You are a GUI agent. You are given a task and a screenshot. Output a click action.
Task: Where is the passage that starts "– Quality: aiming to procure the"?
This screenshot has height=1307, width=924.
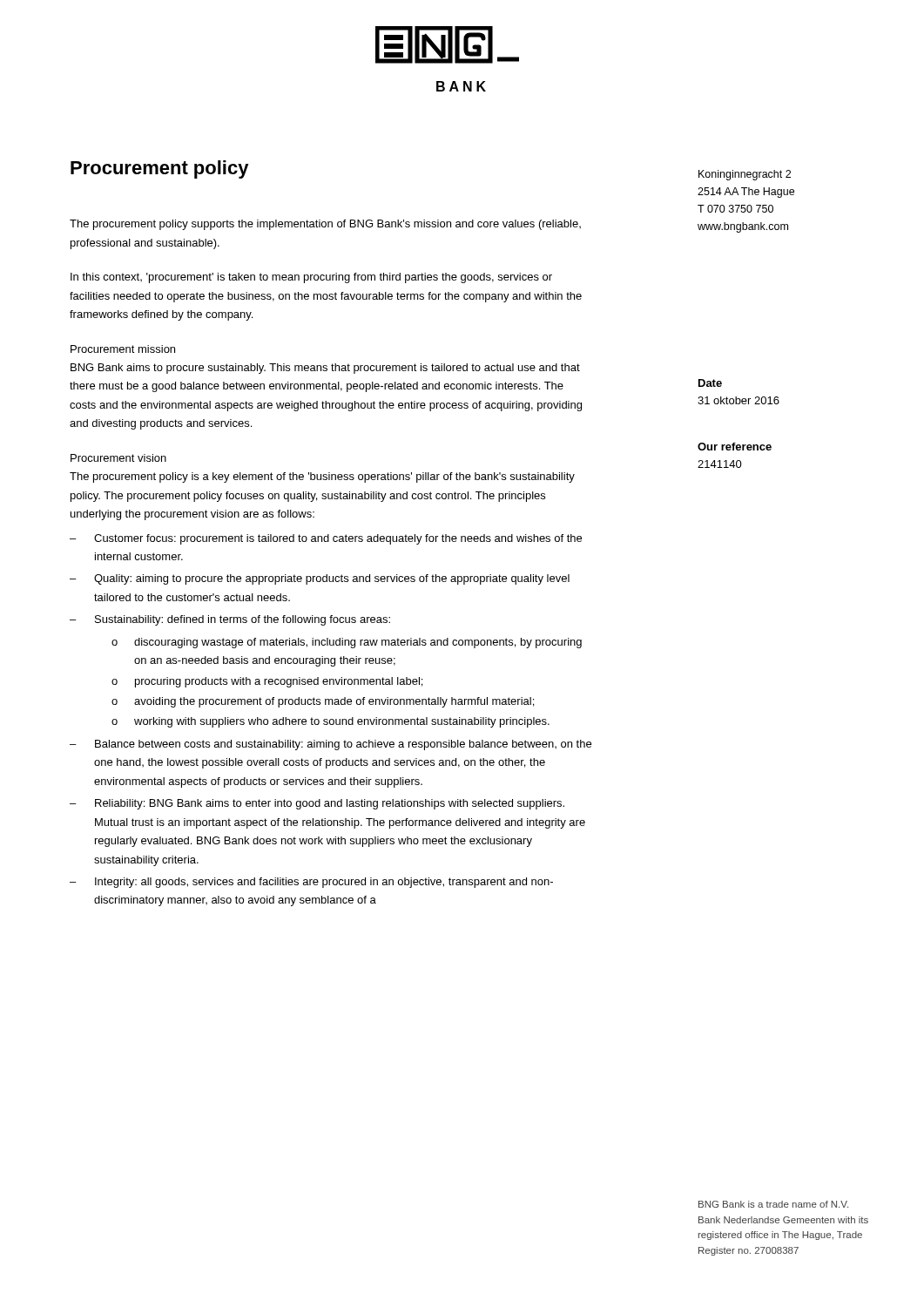tap(331, 588)
